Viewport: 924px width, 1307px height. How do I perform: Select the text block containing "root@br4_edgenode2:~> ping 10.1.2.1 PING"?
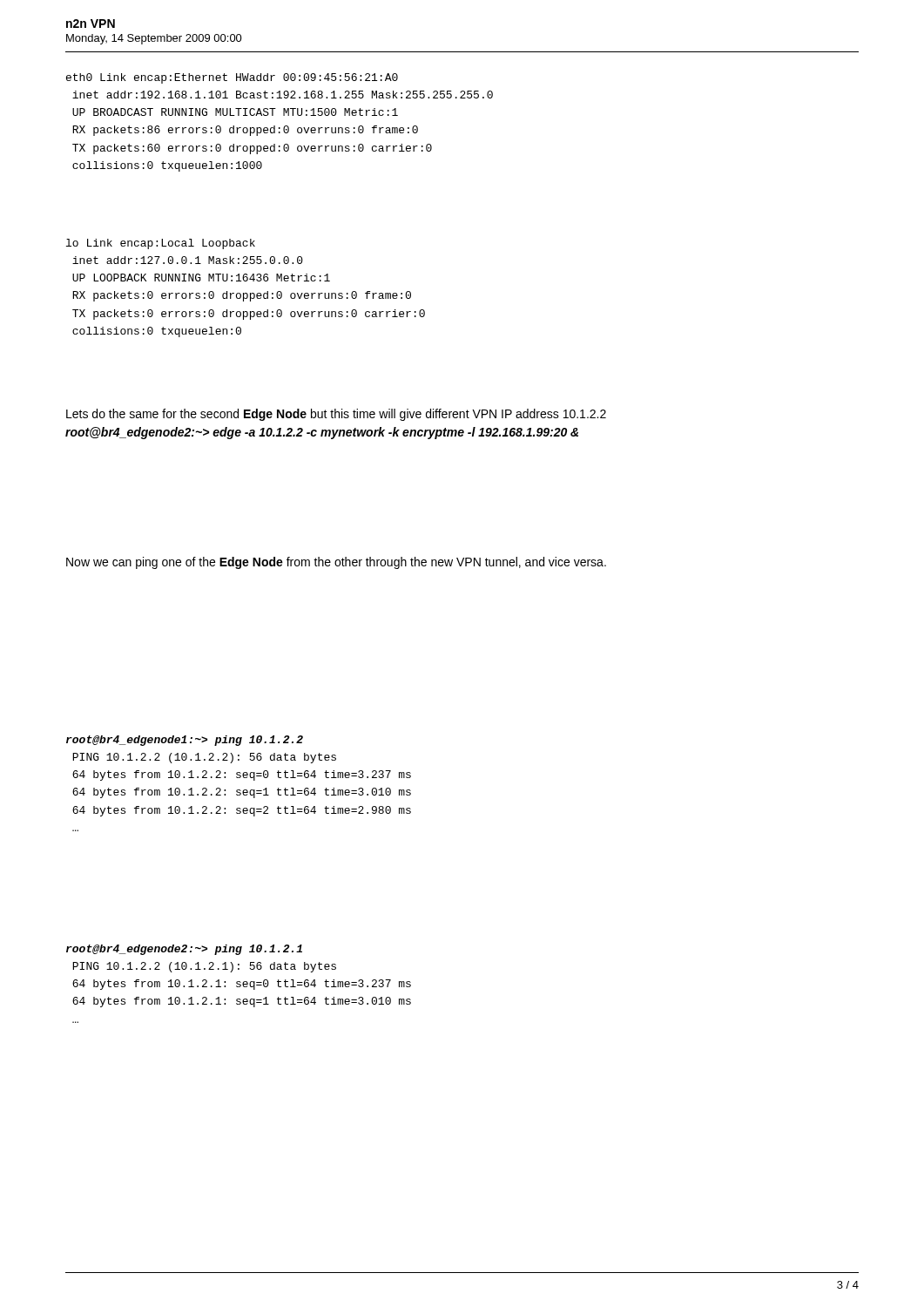184,950
